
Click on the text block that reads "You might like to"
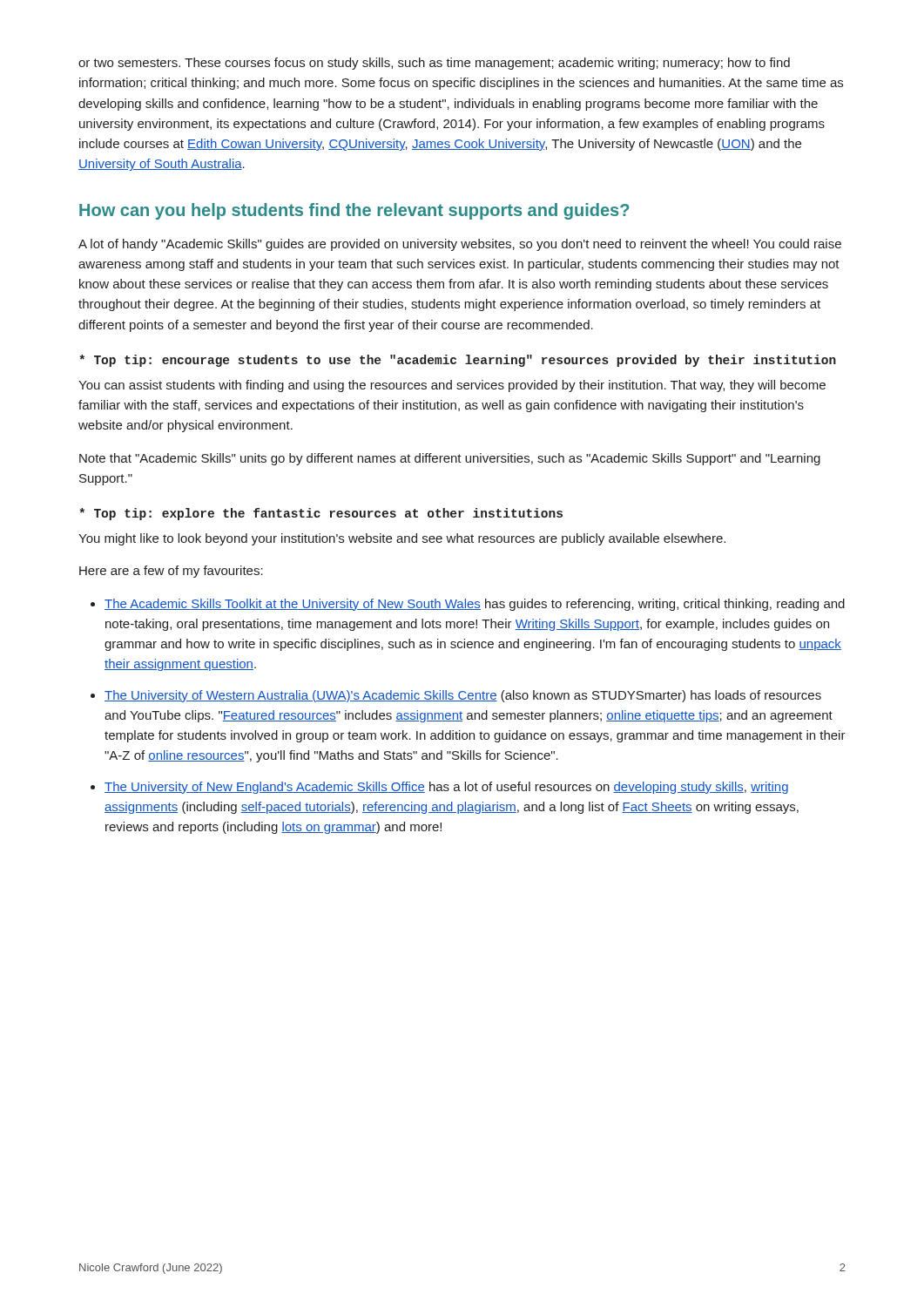coord(402,538)
